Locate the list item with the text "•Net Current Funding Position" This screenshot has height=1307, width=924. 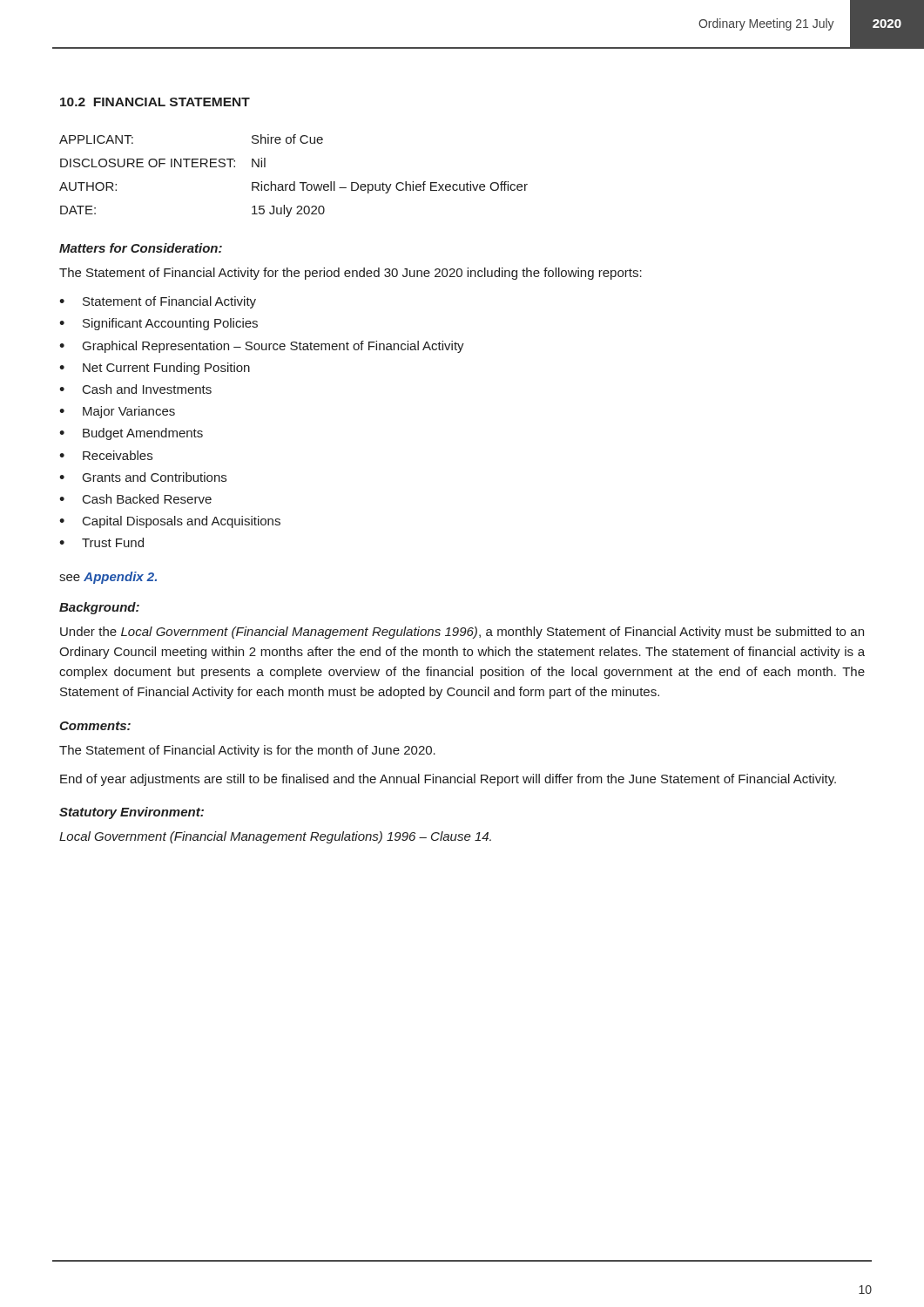point(155,368)
